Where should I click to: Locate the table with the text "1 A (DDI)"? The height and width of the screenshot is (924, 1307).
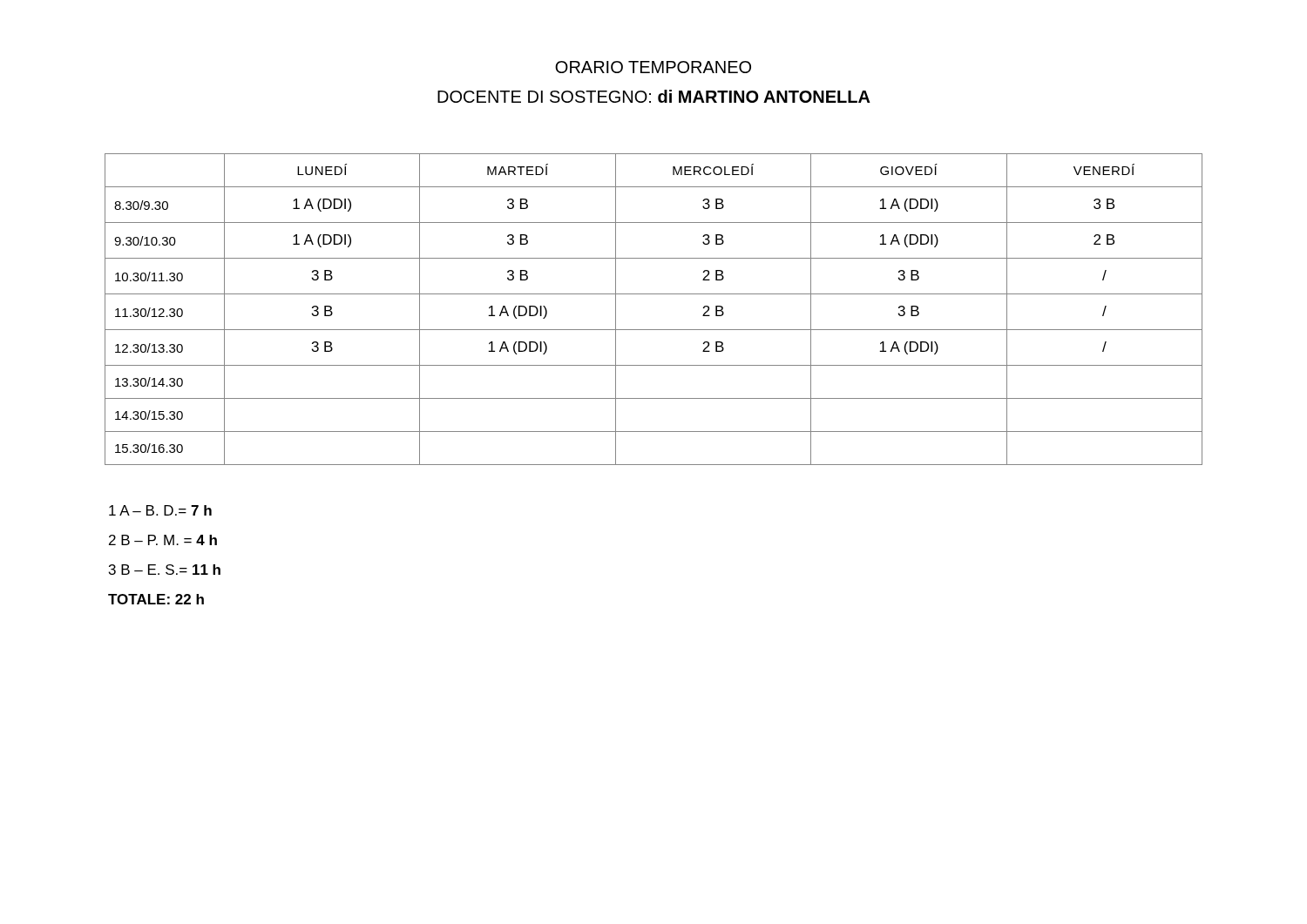coord(654,309)
